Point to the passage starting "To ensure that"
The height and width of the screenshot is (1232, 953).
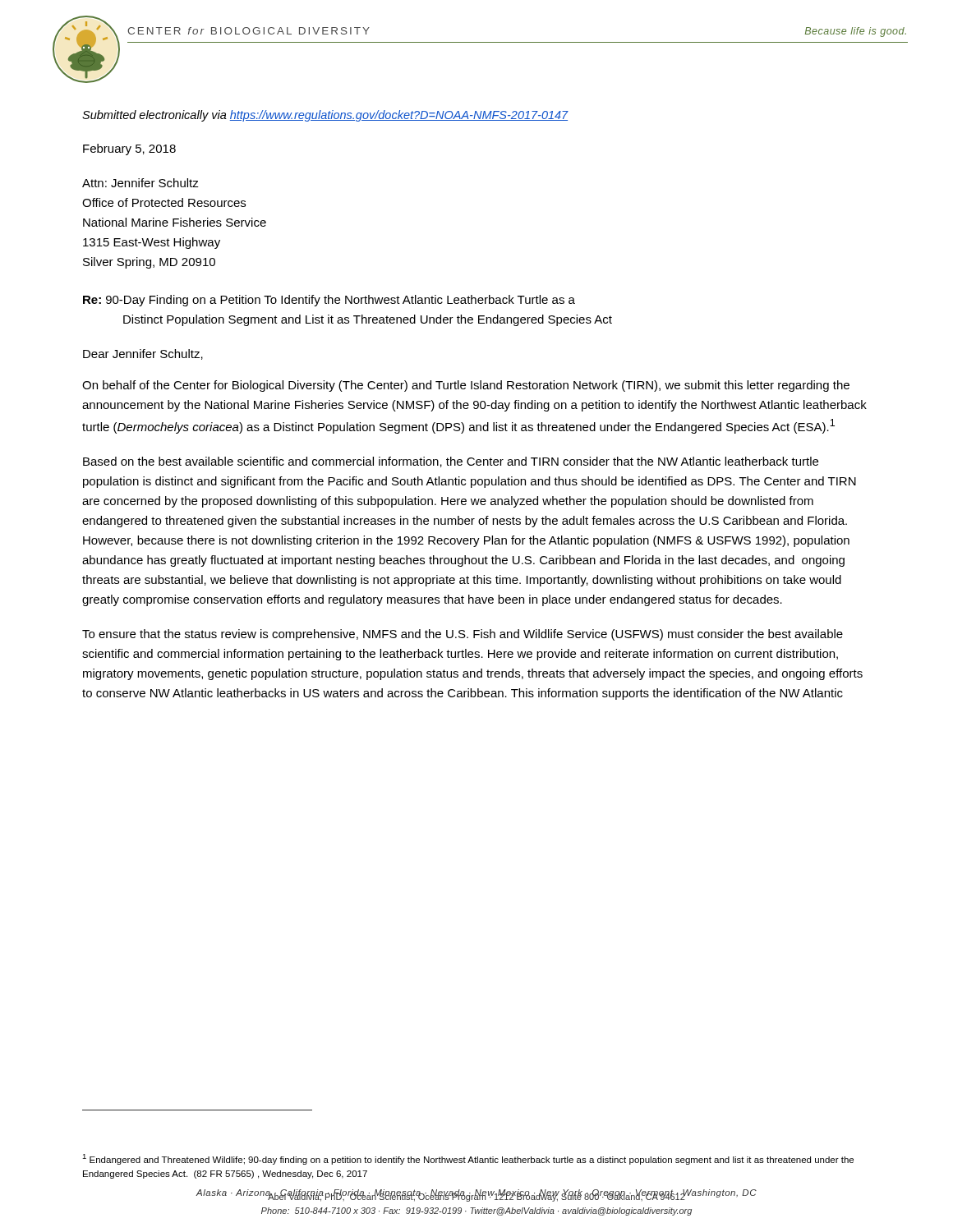(x=472, y=663)
